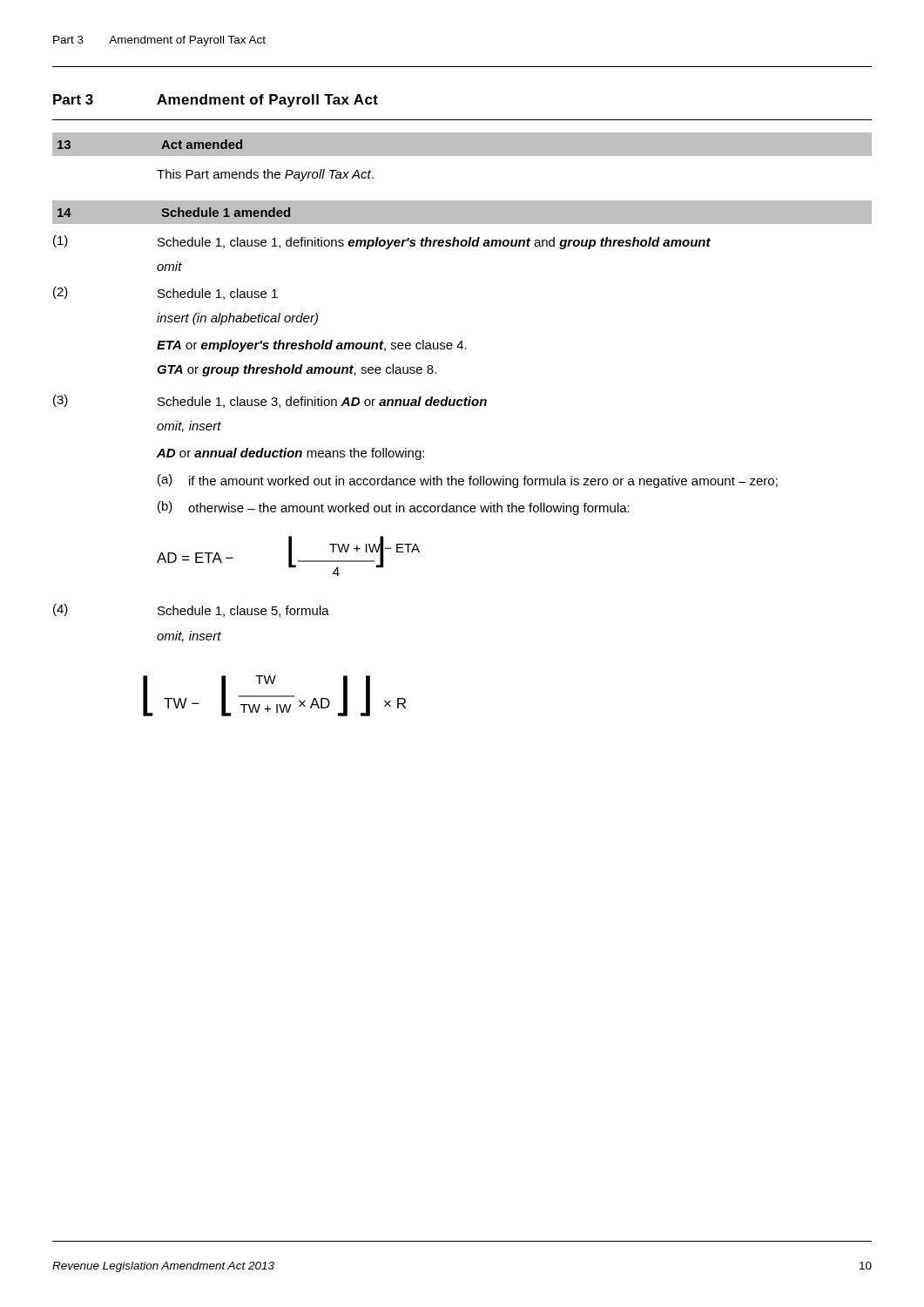Where does it say "Schedule 1, clause 5, formula"?

pos(243,610)
